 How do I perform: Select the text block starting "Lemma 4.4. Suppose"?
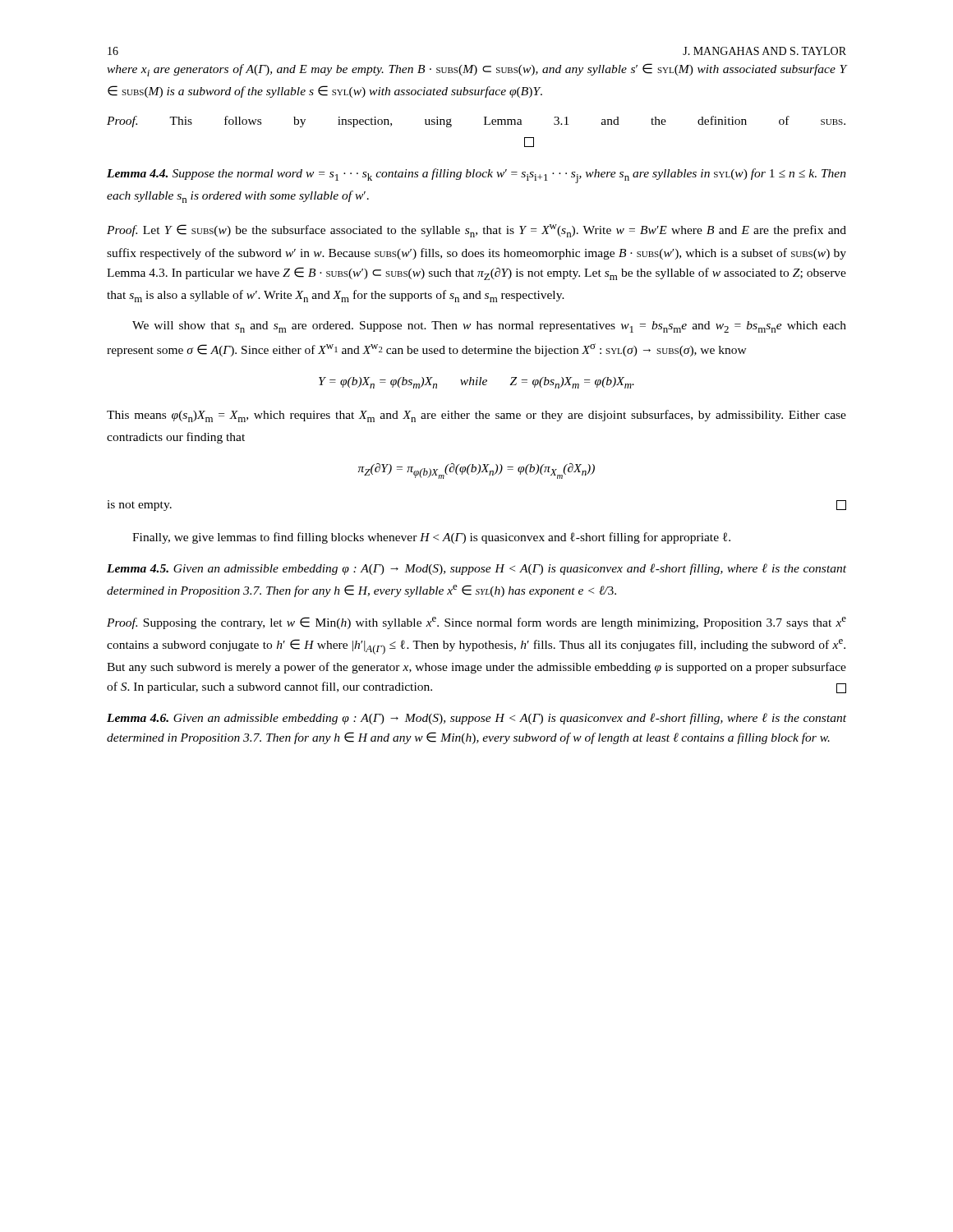[x=476, y=186]
